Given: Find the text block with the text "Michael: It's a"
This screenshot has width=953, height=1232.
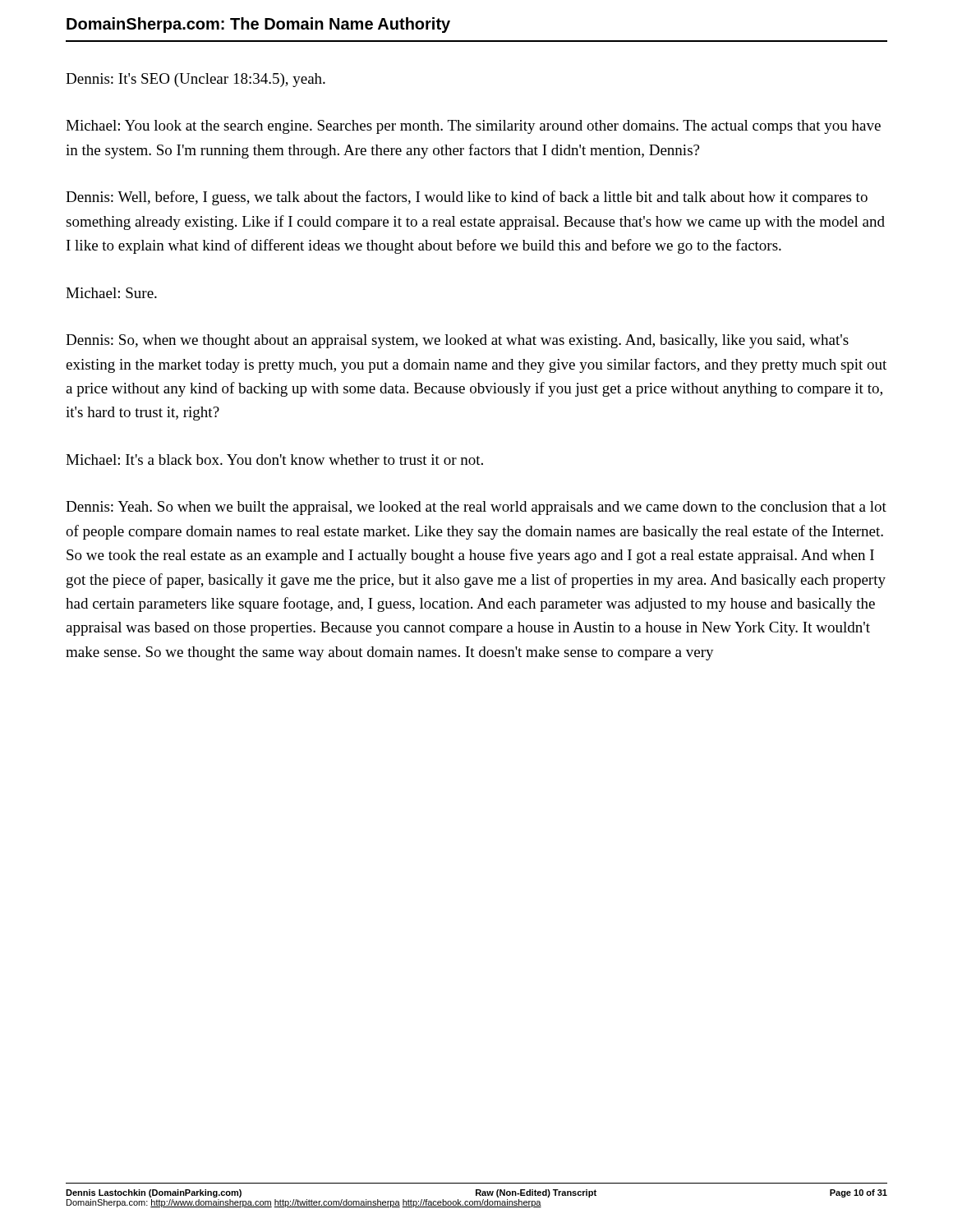Looking at the screenshot, I should click(x=275, y=459).
